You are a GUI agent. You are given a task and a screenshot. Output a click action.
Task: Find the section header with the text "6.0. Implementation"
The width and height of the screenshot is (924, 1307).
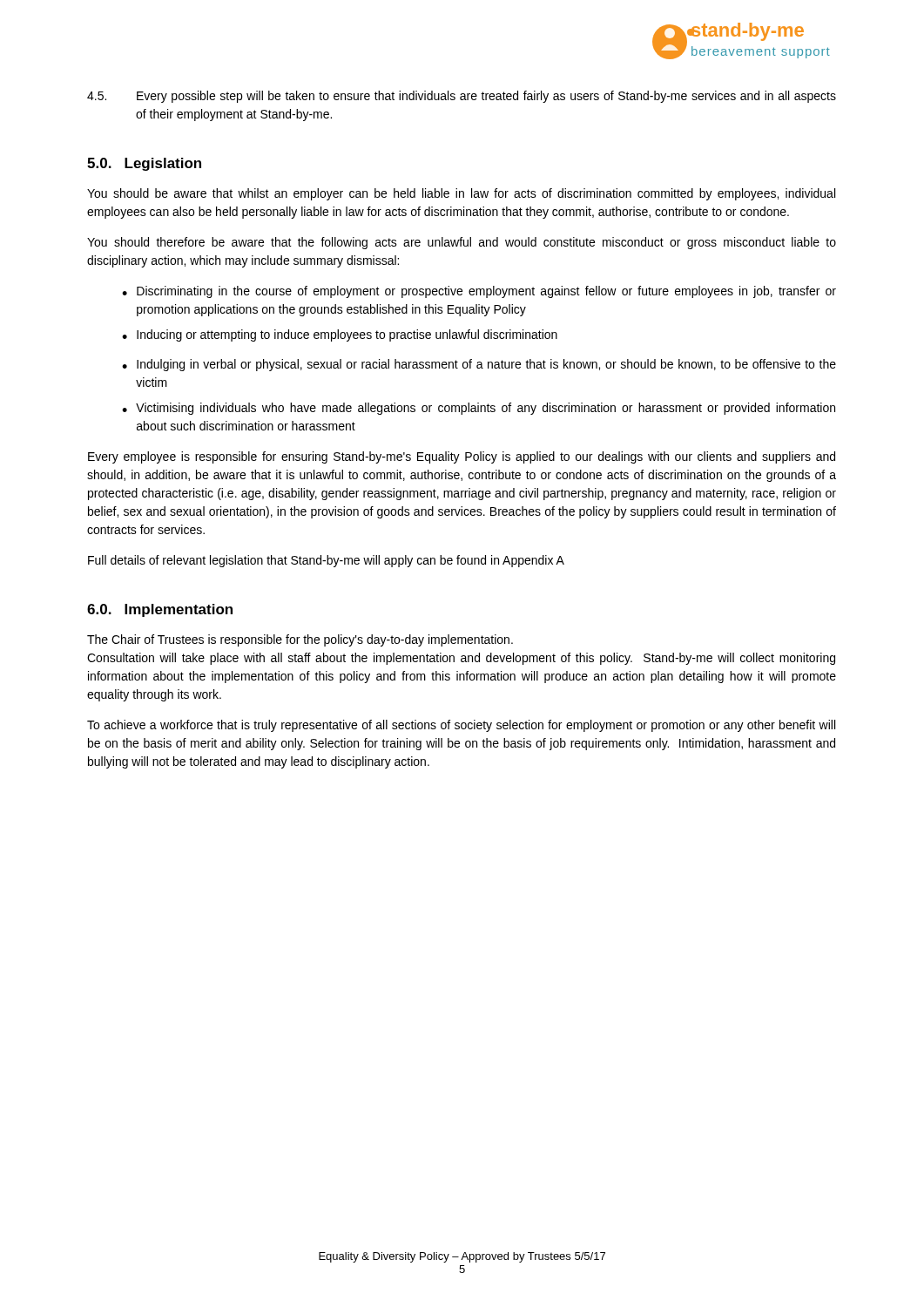160,610
